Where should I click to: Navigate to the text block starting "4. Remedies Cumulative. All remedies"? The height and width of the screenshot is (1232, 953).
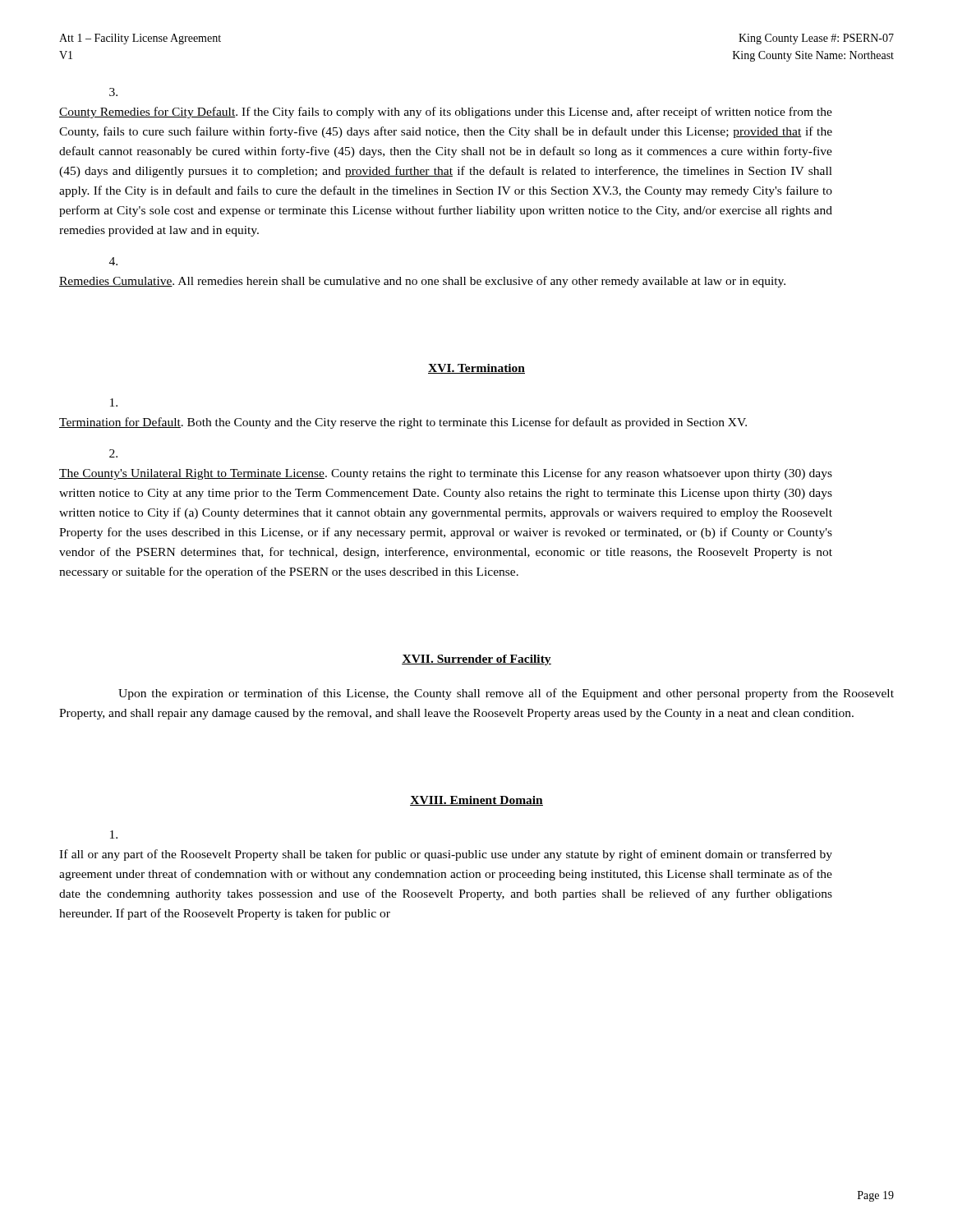point(446,271)
